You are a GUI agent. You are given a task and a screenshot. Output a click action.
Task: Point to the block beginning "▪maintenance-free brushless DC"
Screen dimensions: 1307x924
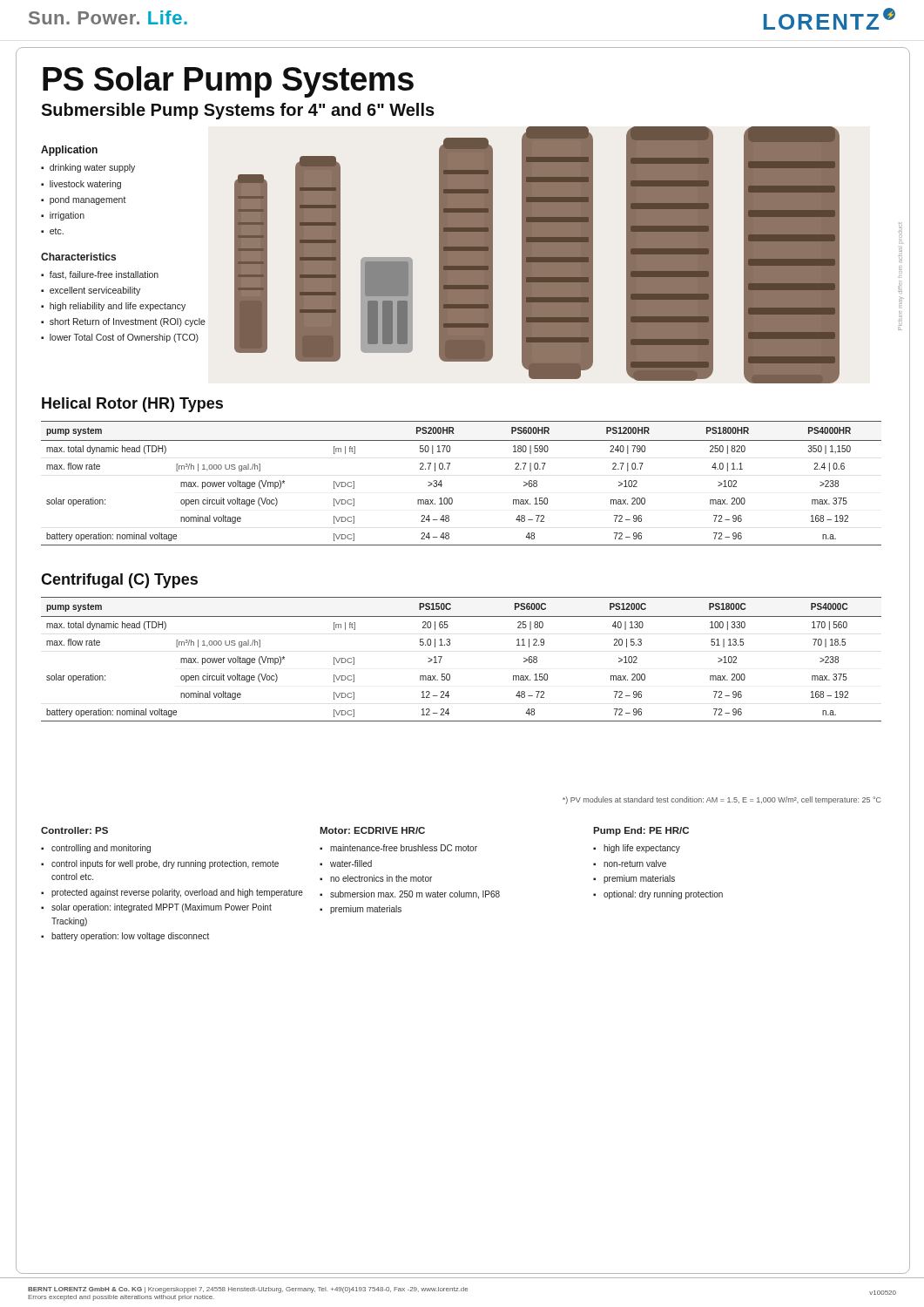pos(398,848)
